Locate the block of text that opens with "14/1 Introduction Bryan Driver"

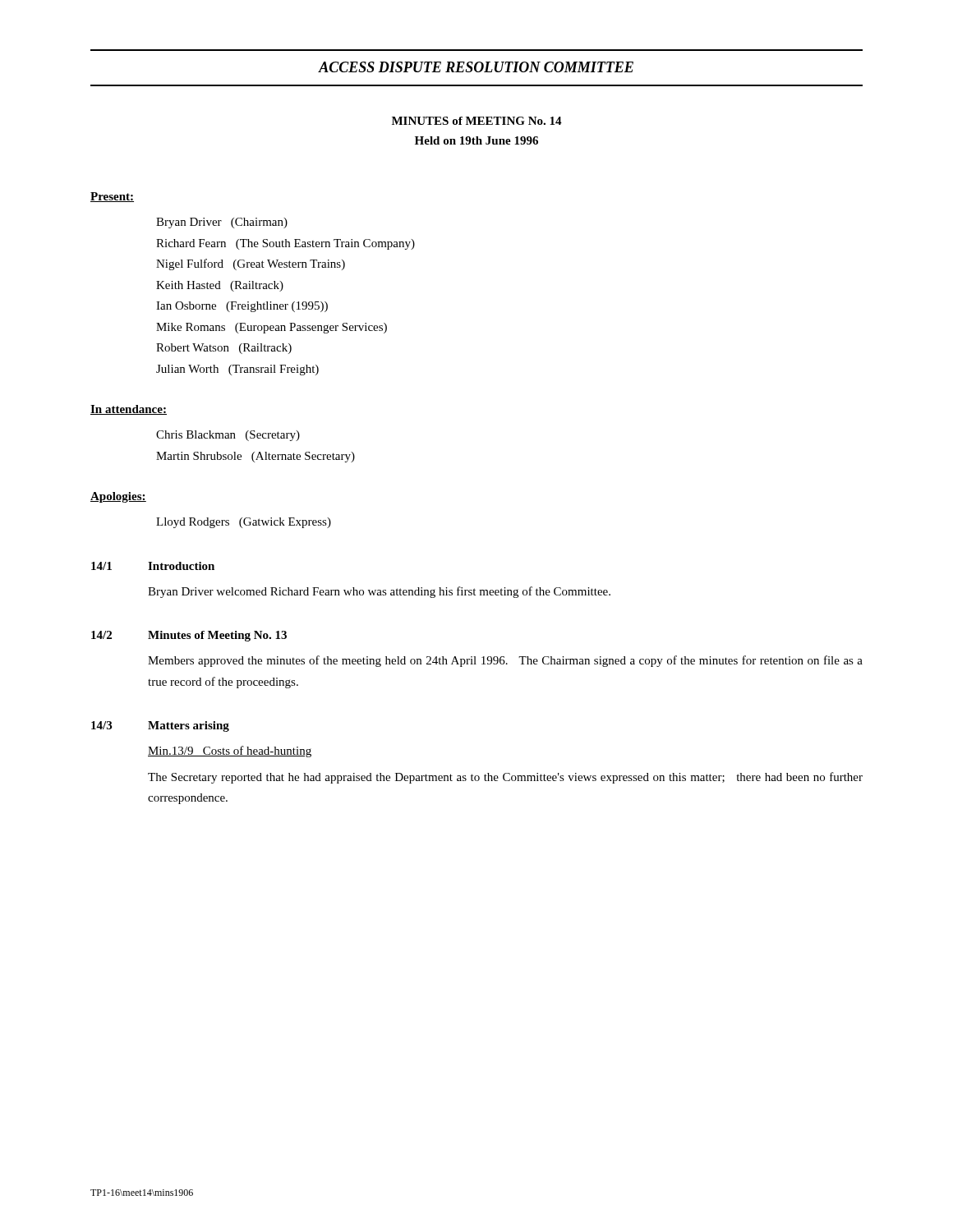pos(476,581)
